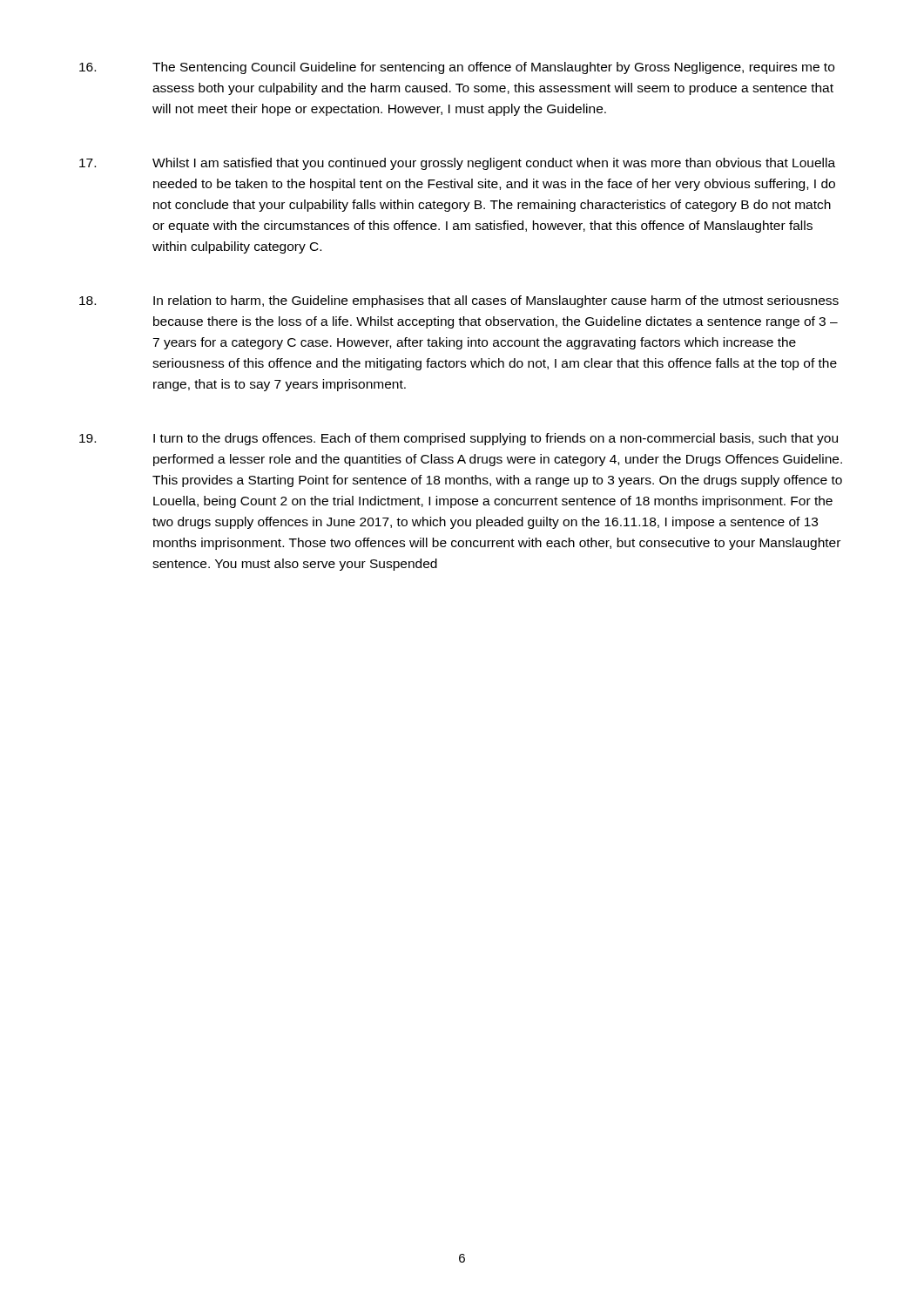Select the list item that says "17. Whilst I am satisfied that you"
This screenshot has height=1307, width=924.
462,205
